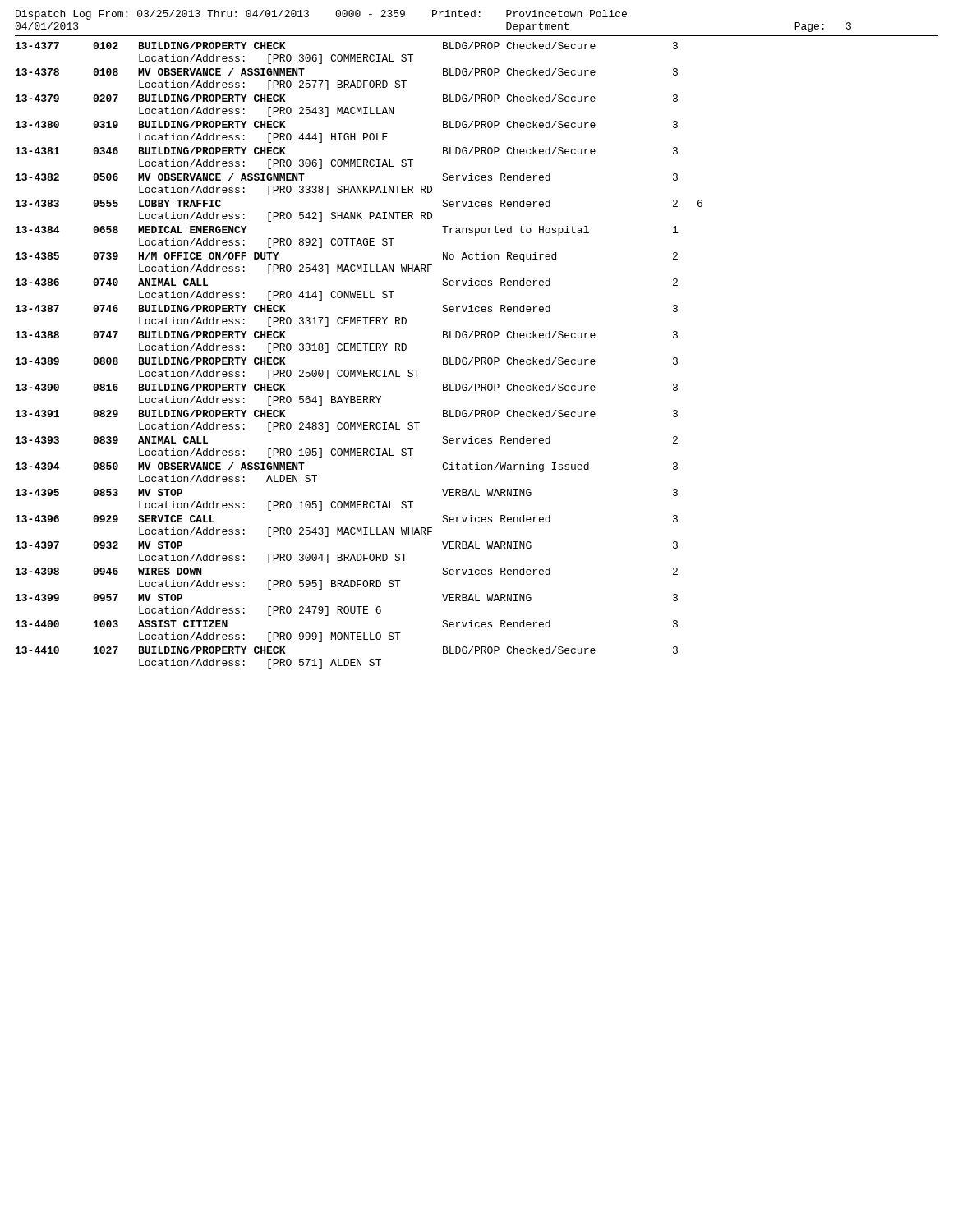Select the list item that says "13-4383 0555 LOBBY TRAFFIC Services Rendered"
The image size is (953, 1232).
coord(476,210)
